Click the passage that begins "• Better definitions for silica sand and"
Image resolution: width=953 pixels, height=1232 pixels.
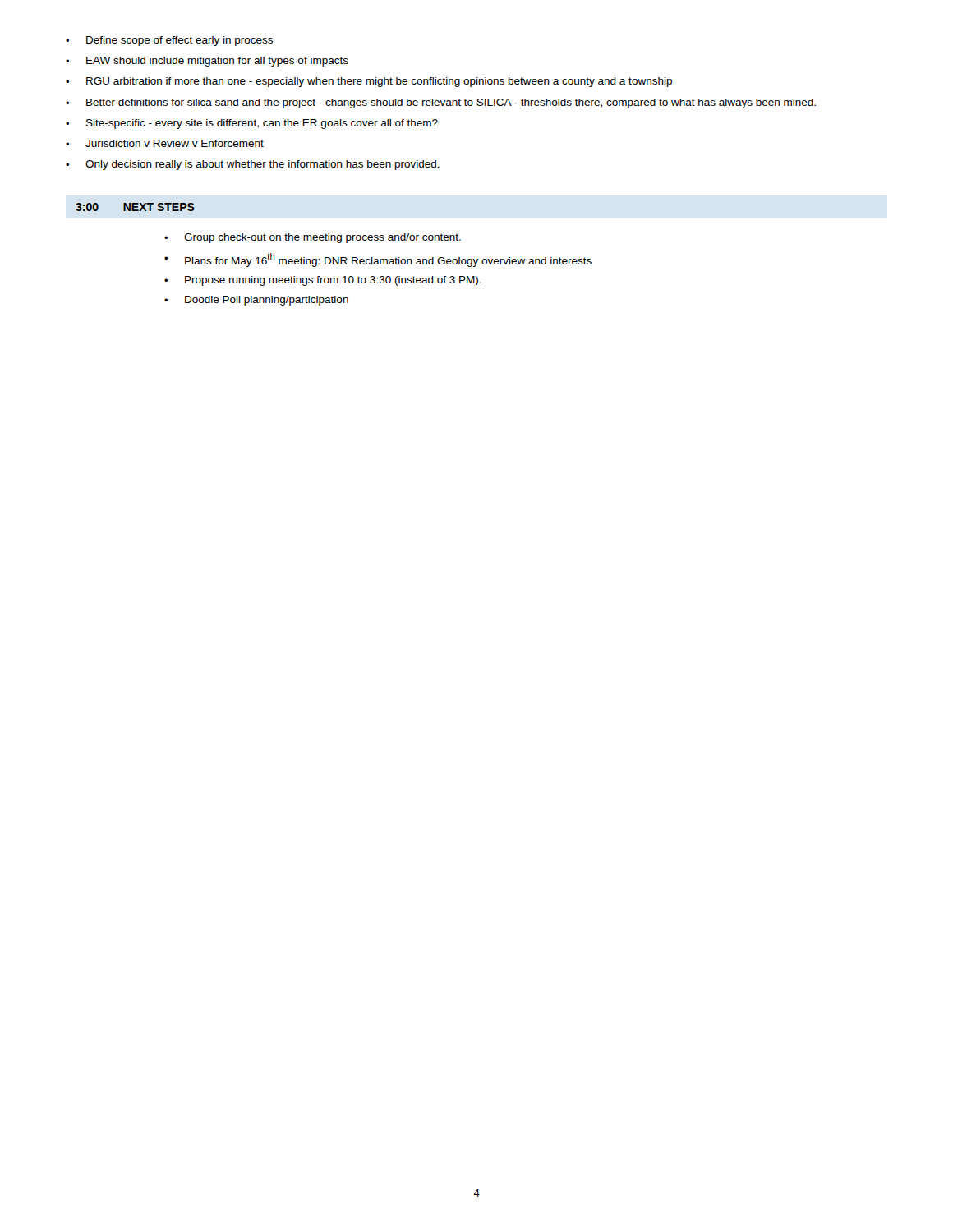[x=441, y=103]
